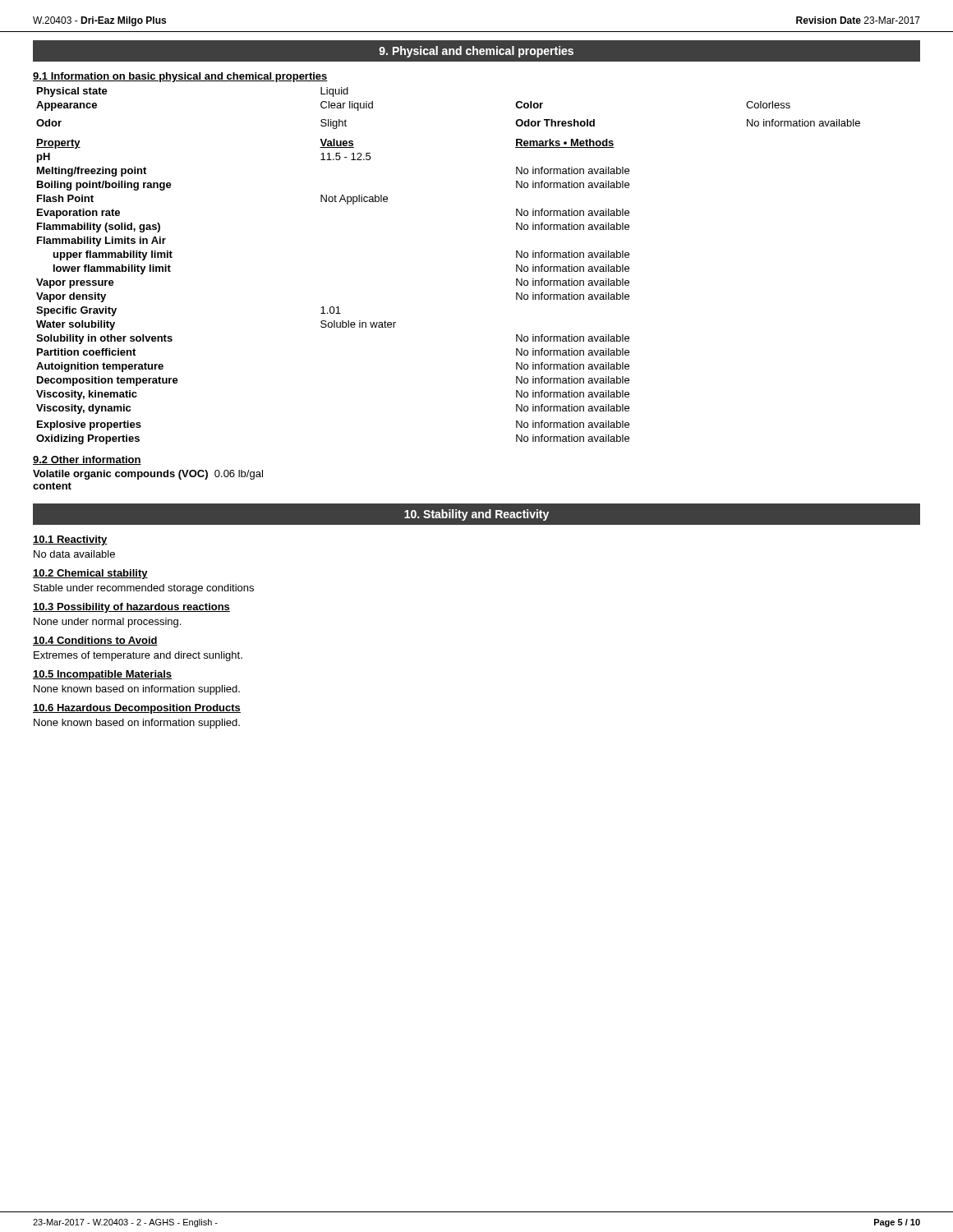Locate the section header containing "10.5 Incompatible Materials"

tap(102, 674)
